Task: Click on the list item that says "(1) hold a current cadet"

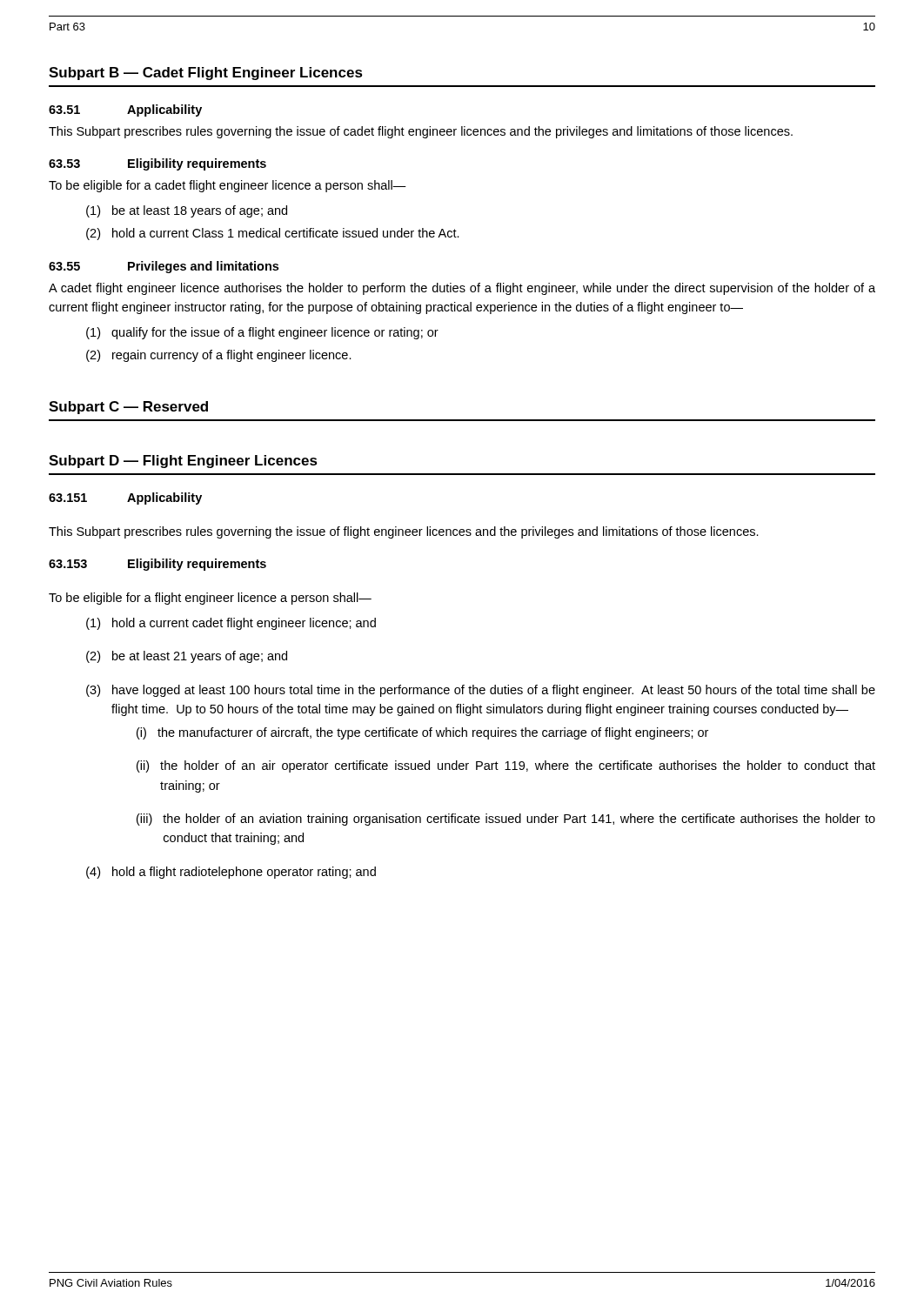Action: point(231,624)
